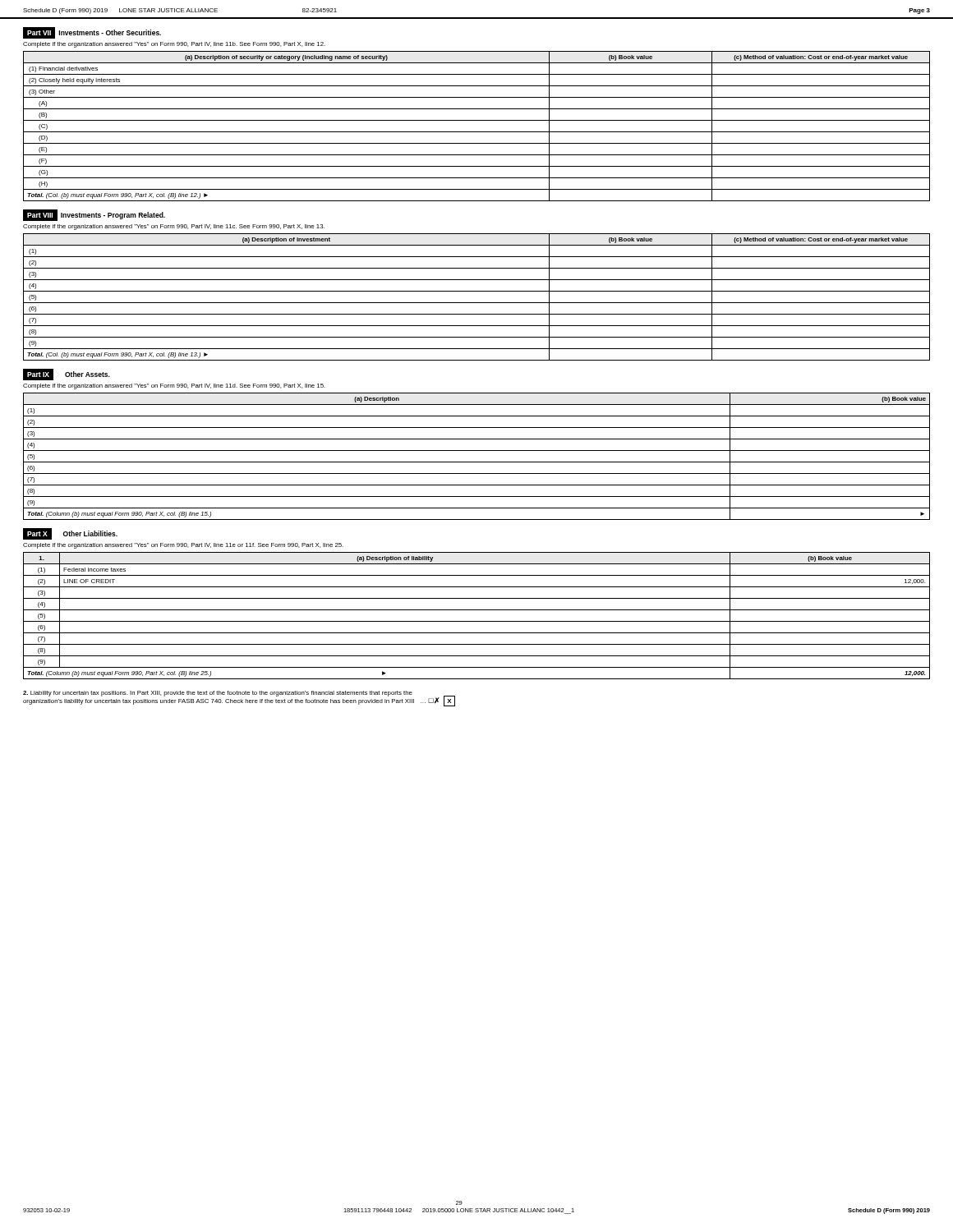The height and width of the screenshot is (1232, 953).
Task: Locate the element starting "Part X Other Liabilities."
Action: [x=70, y=534]
